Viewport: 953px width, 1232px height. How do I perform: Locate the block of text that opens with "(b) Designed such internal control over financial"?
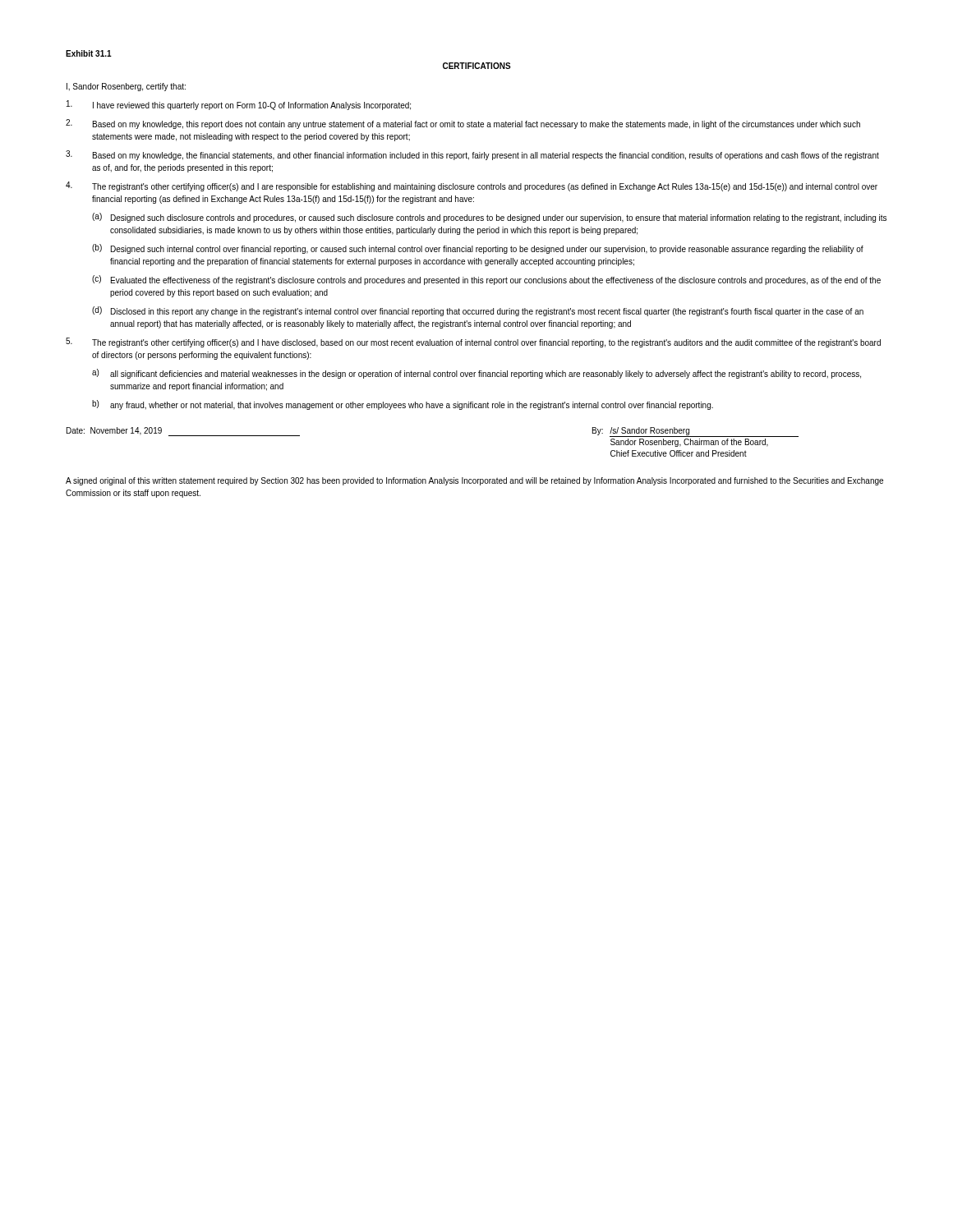click(x=490, y=255)
